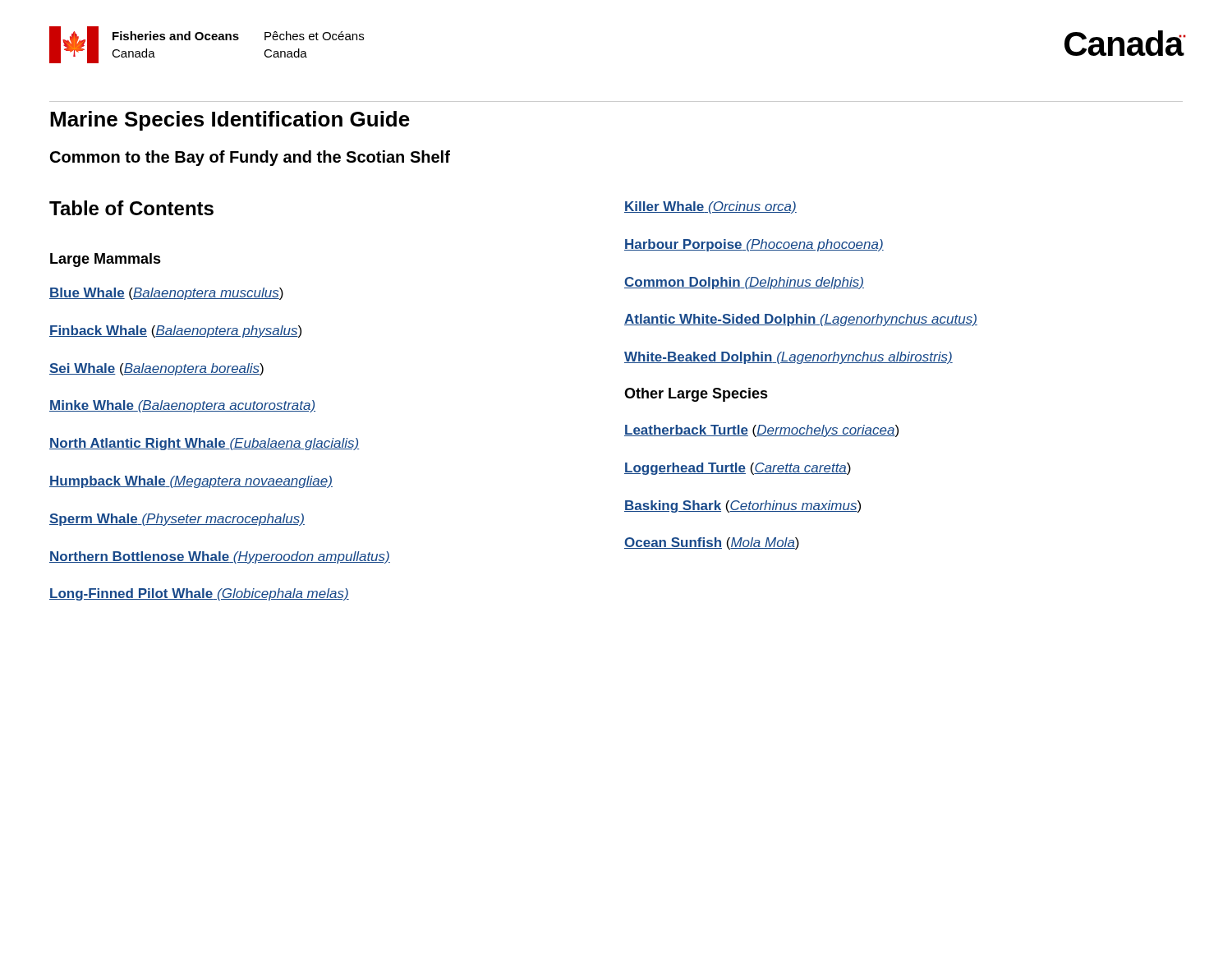The width and height of the screenshot is (1232, 953).
Task: Select the region starting "Leatherback Turtle (Dermochelys coriacea)"
Action: tap(762, 430)
